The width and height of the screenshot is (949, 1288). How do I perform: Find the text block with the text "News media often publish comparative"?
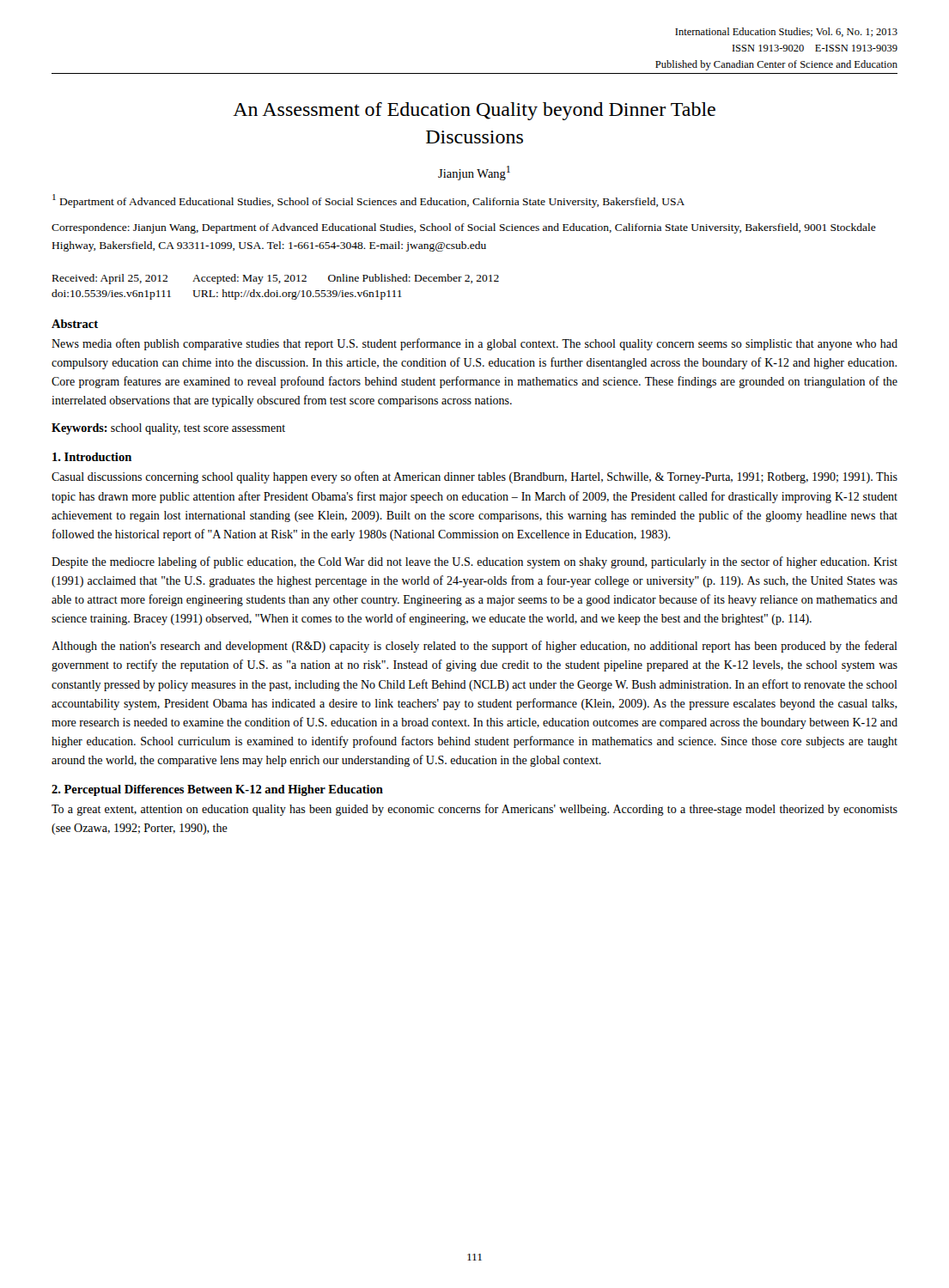tap(474, 372)
